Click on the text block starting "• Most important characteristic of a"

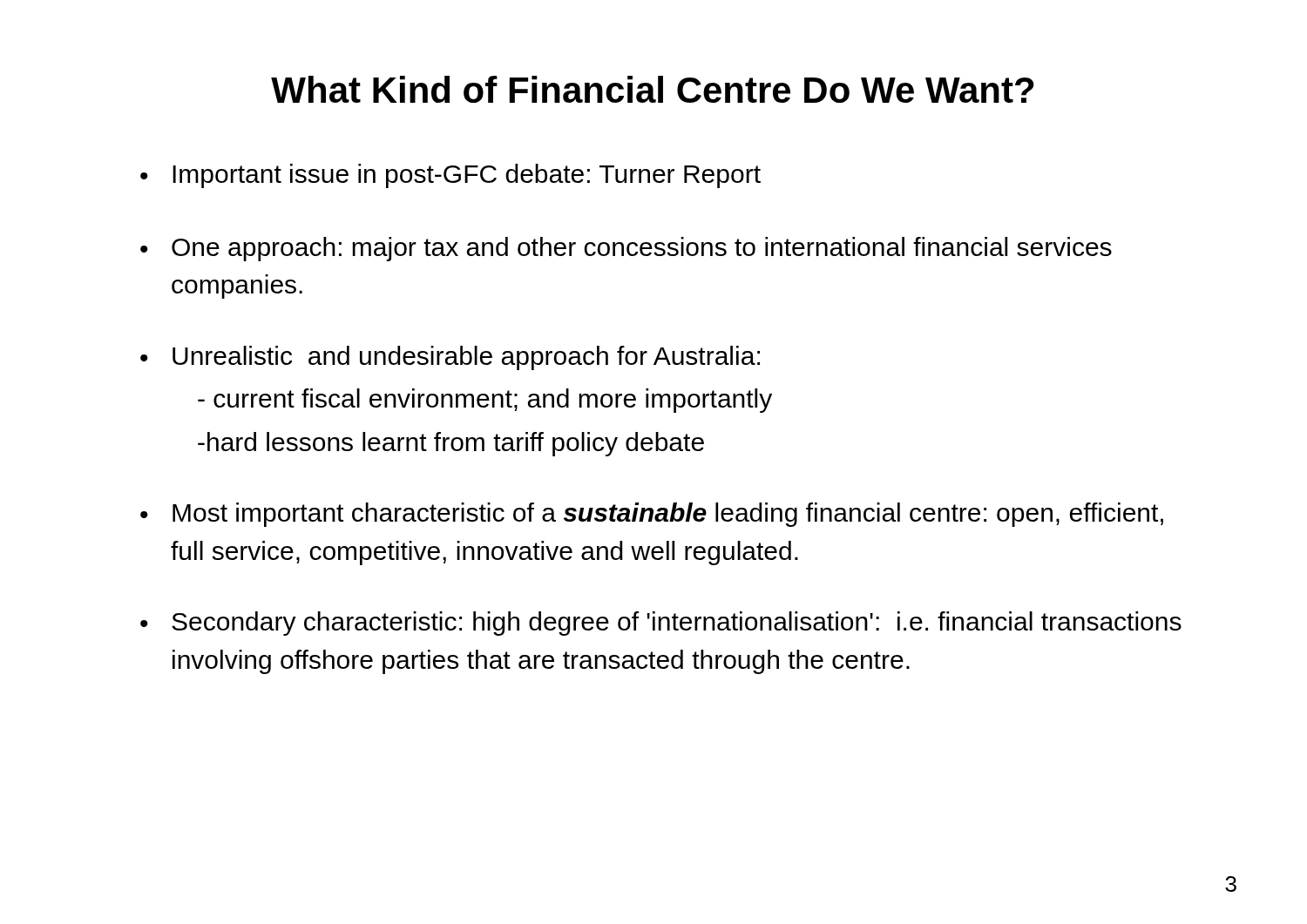[x=671, y=532]
